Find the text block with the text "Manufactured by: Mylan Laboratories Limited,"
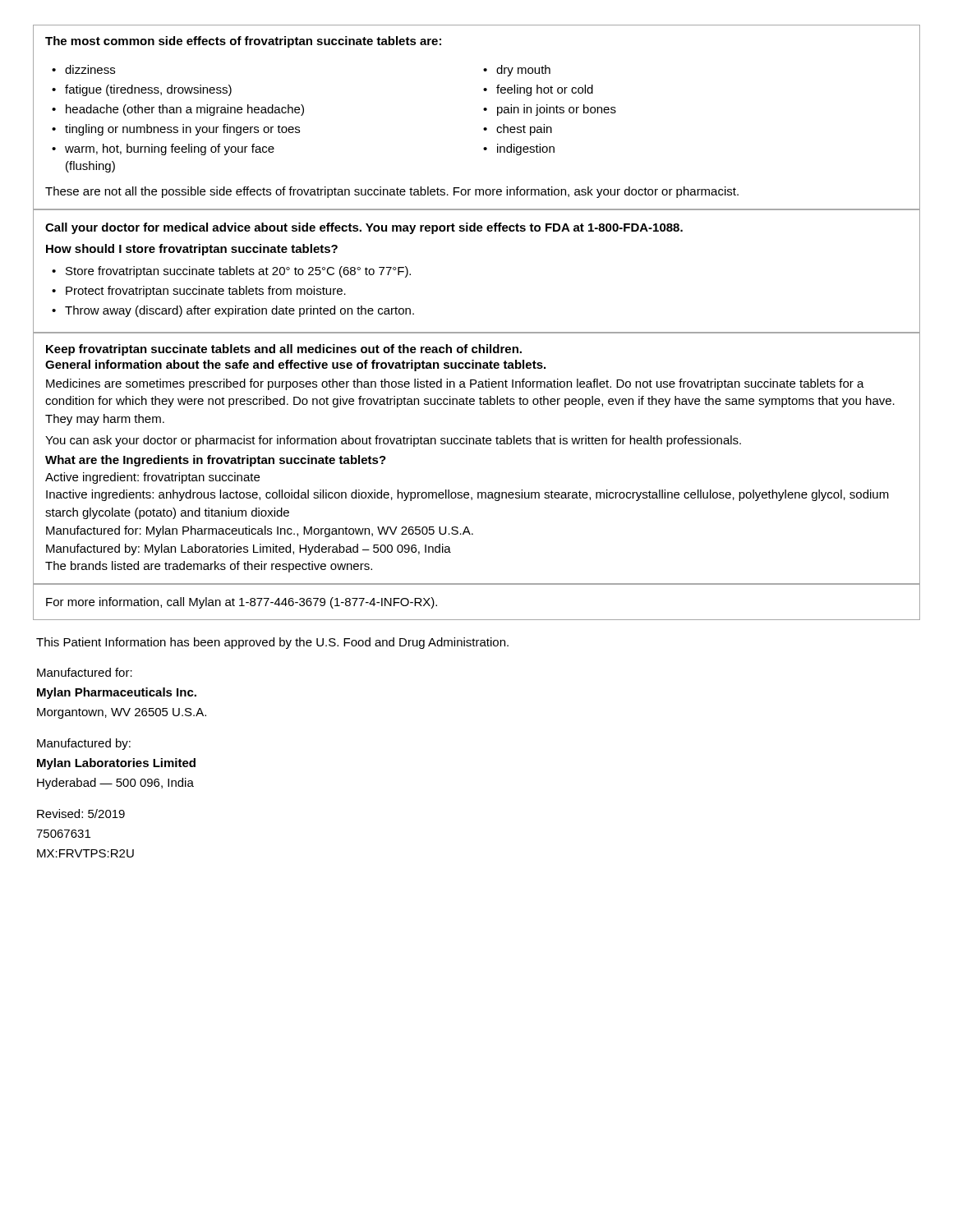Viewport: 953px width, 1232px height. tap(248, 548)
